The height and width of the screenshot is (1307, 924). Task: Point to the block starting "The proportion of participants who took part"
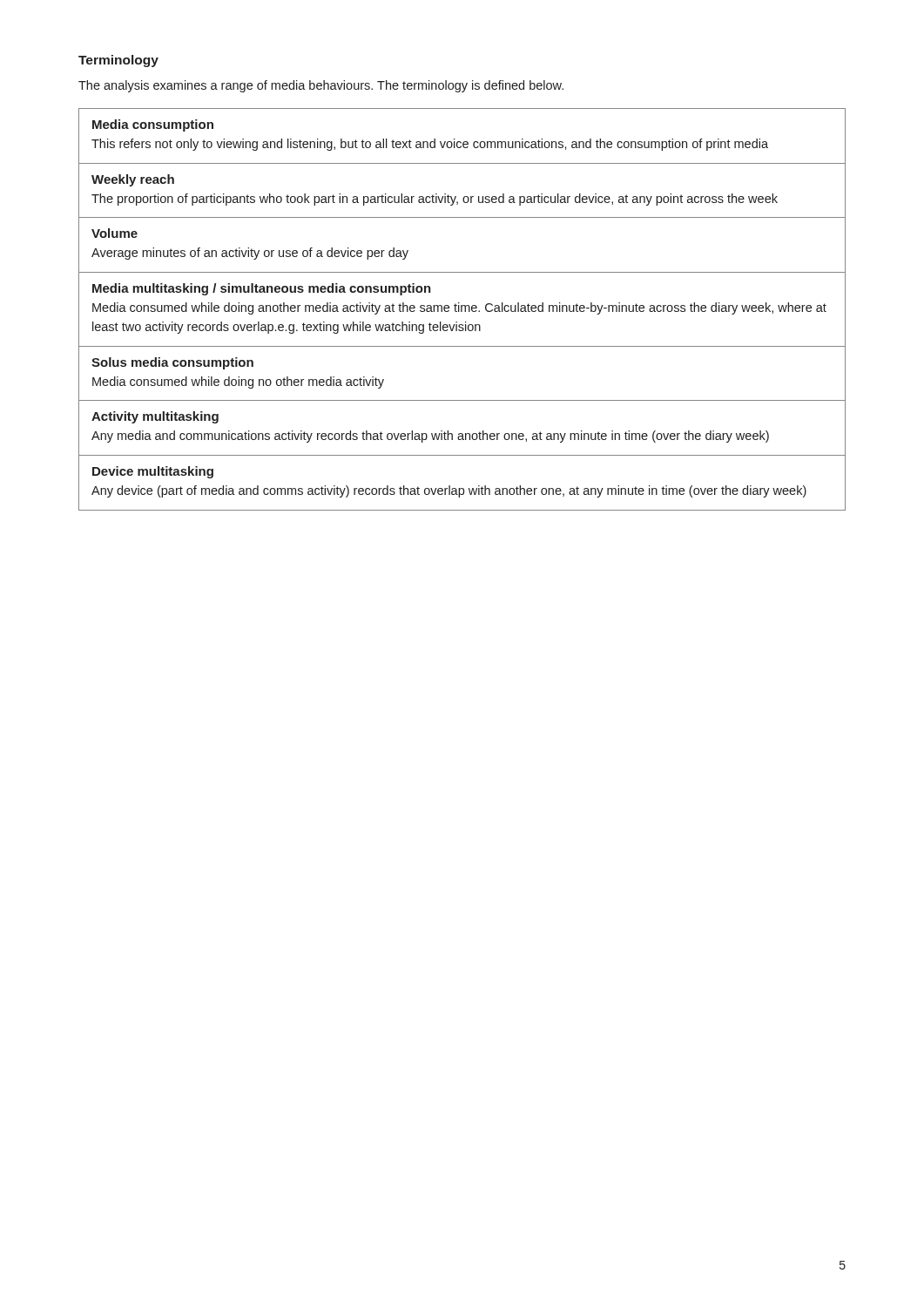435,198
